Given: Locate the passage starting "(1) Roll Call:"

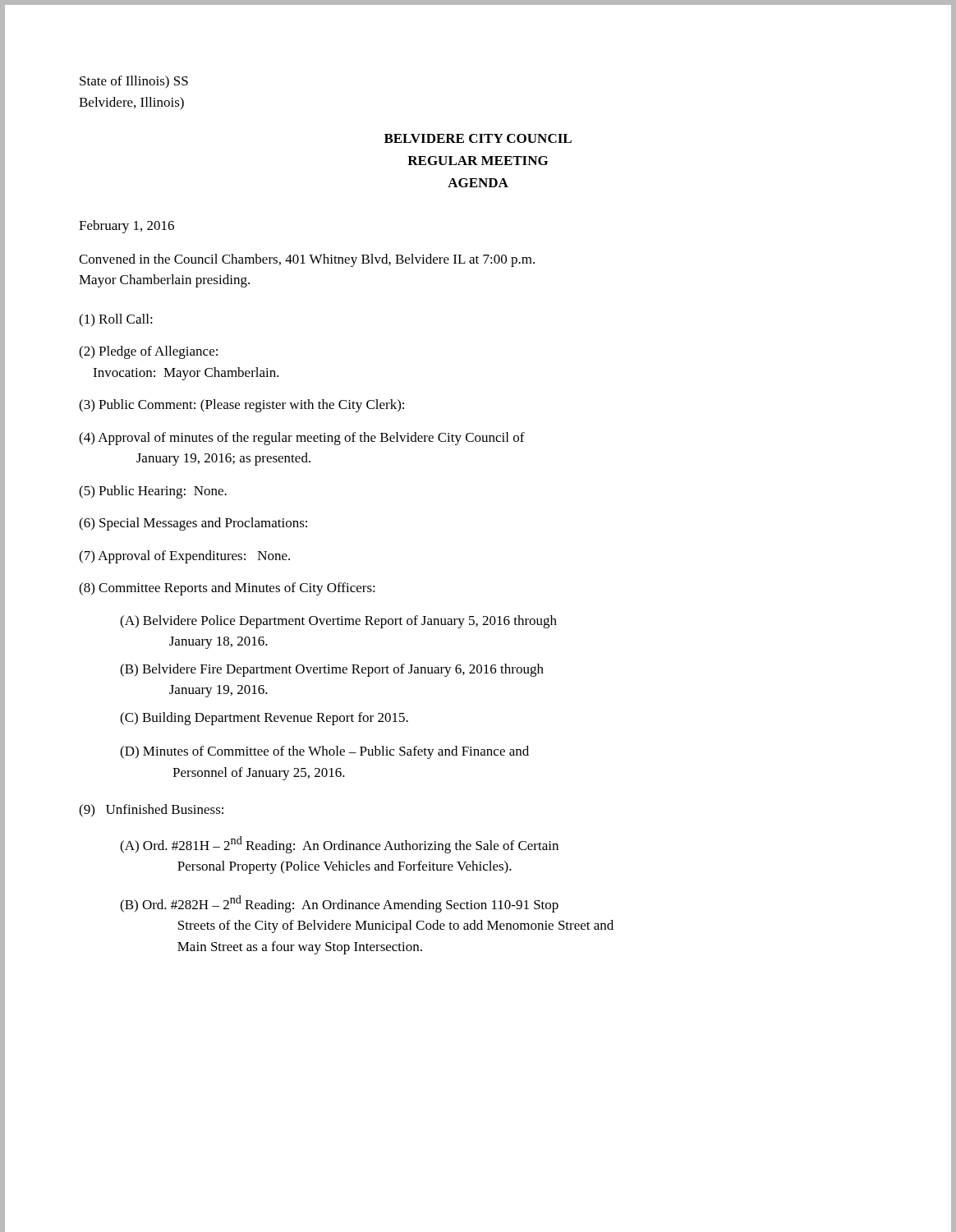Looking at the screenshot, I should coord(116,319).
